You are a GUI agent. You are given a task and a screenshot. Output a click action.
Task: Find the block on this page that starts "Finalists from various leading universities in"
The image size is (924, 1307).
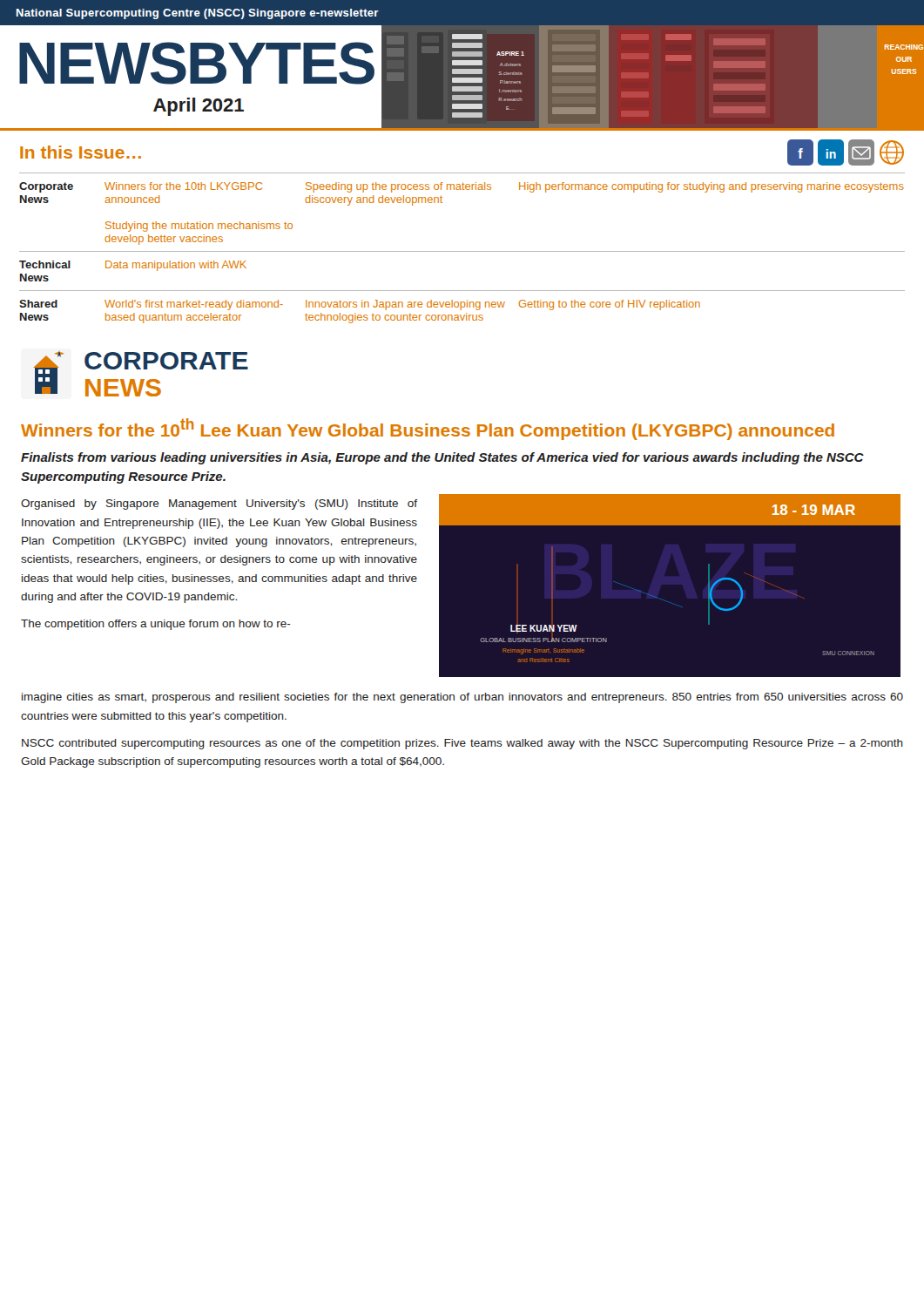pos(442,466)
